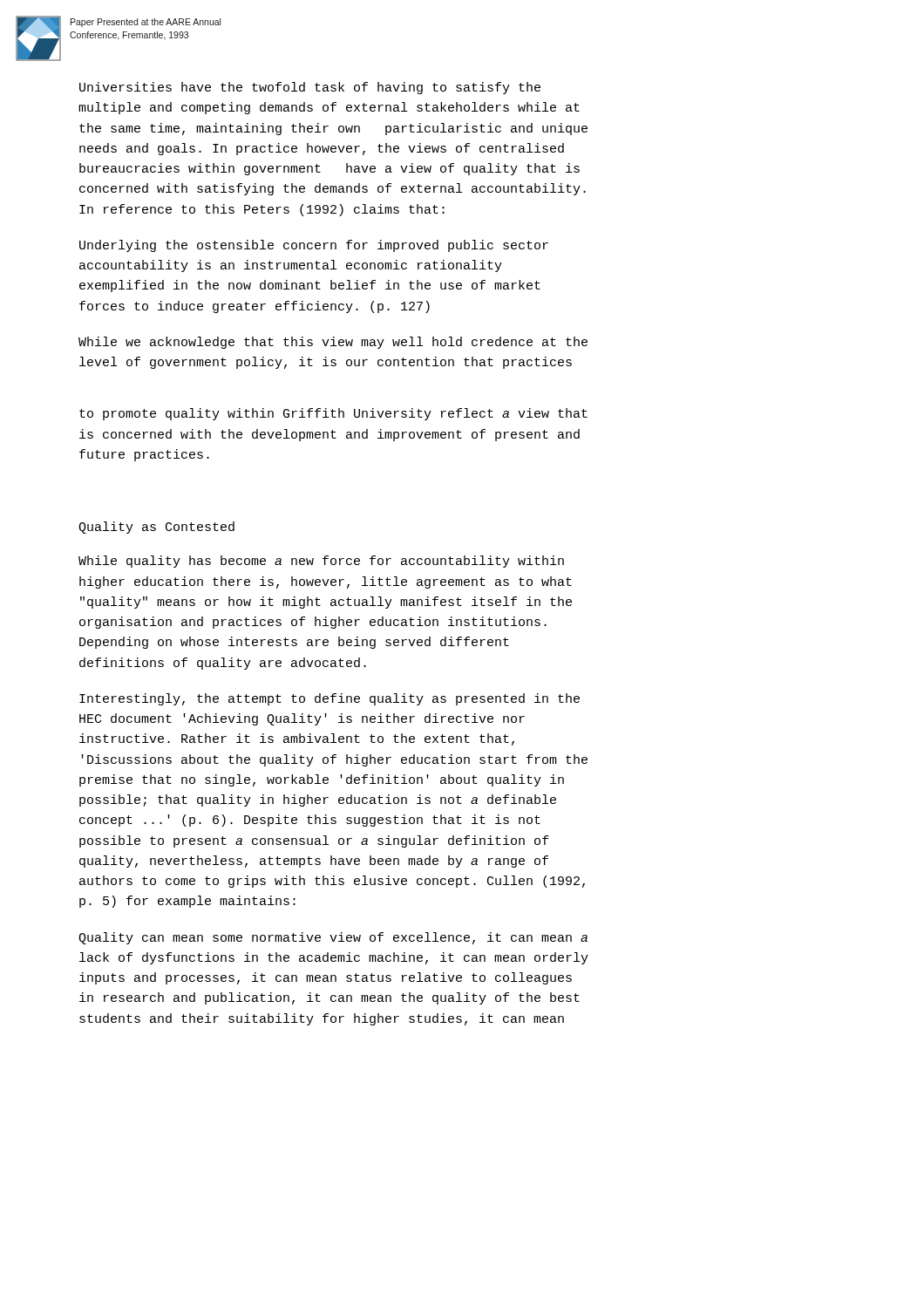Click on the passage starting "Quality as Contested"
Image resolution: width=924 pixels, height=1308 pixels.
tap(157, 528)
